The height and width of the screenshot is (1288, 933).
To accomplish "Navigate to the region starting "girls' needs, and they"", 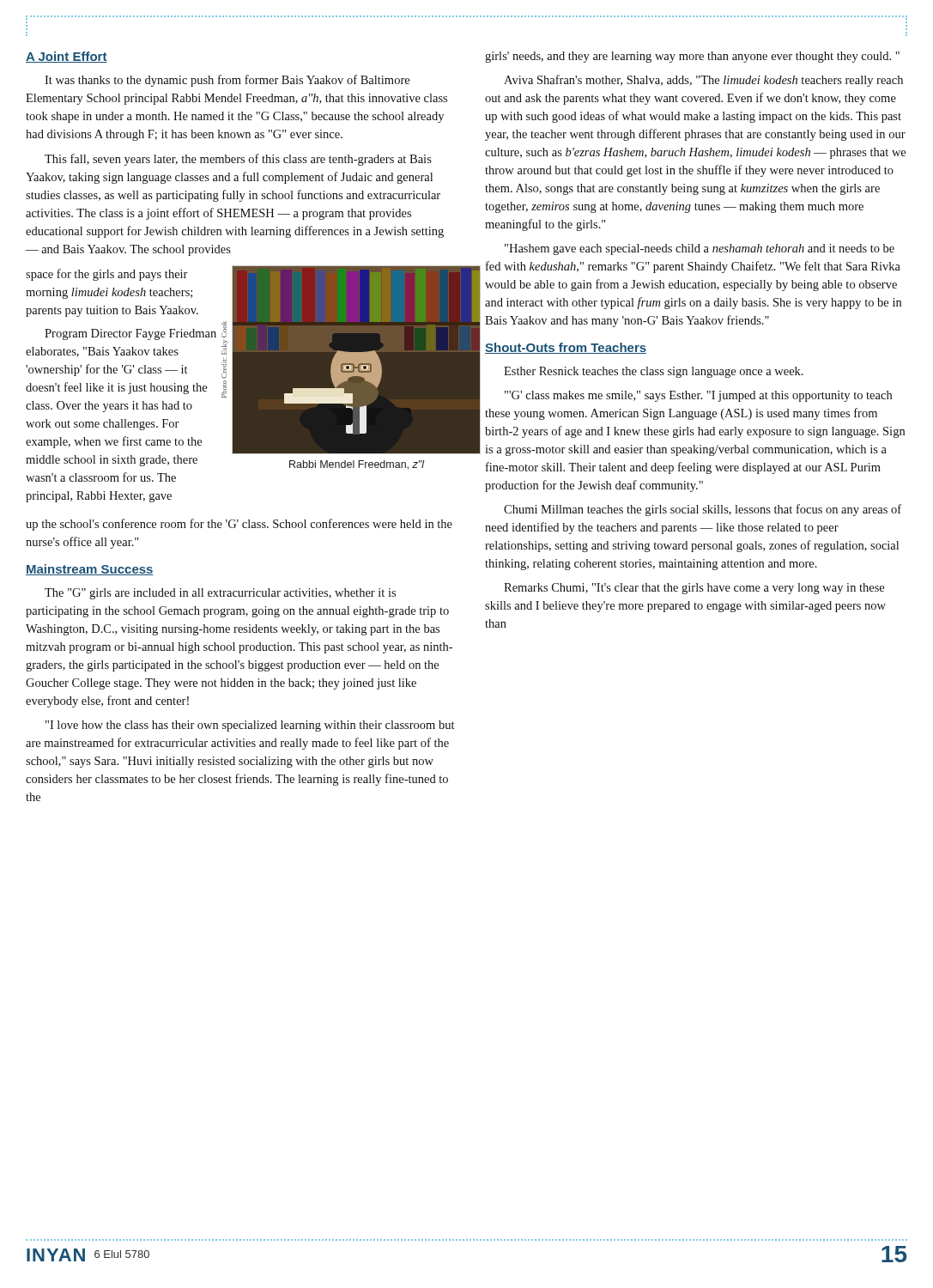I will point(696,140).
